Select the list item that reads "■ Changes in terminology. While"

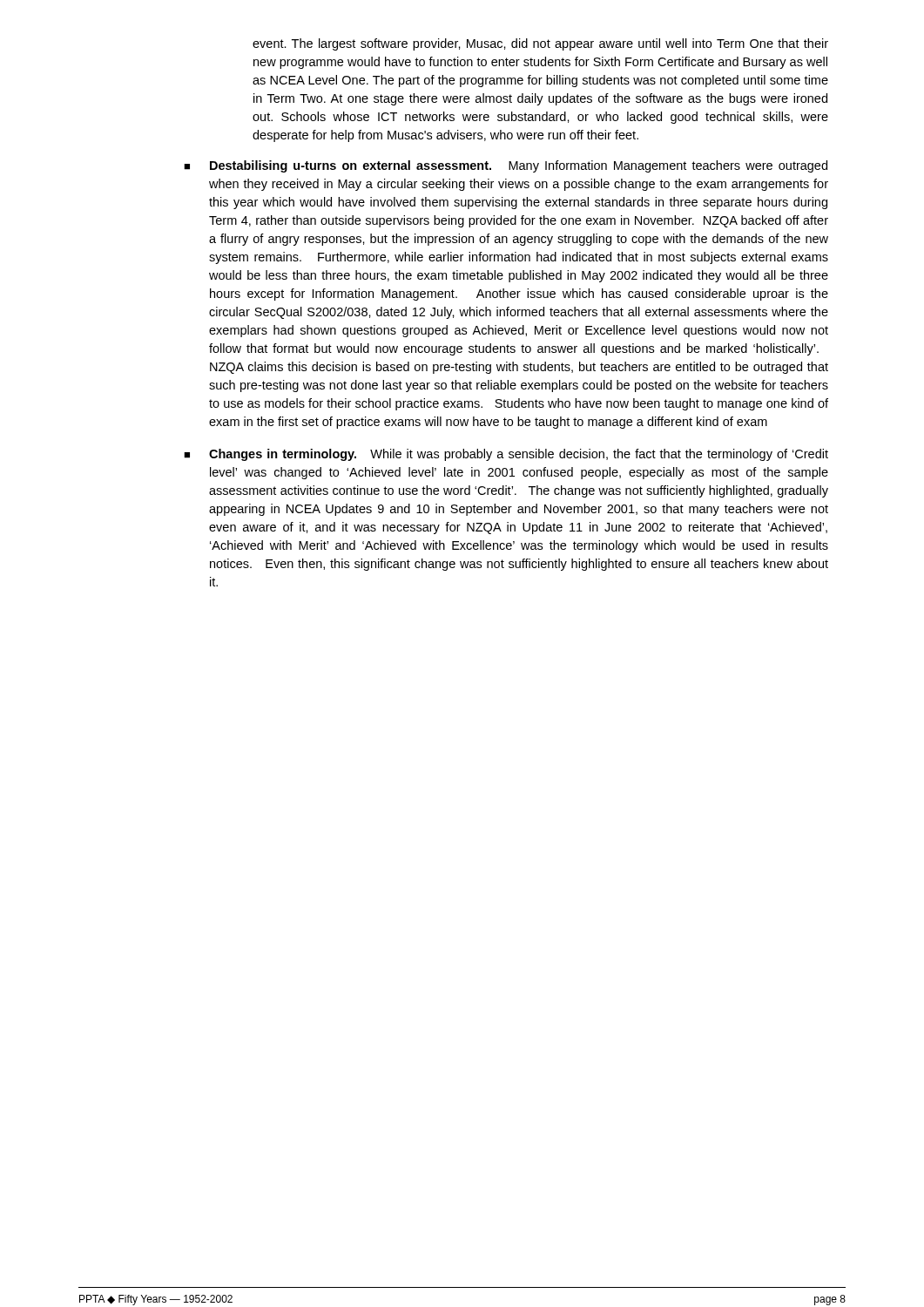click(x=501, y=519)
